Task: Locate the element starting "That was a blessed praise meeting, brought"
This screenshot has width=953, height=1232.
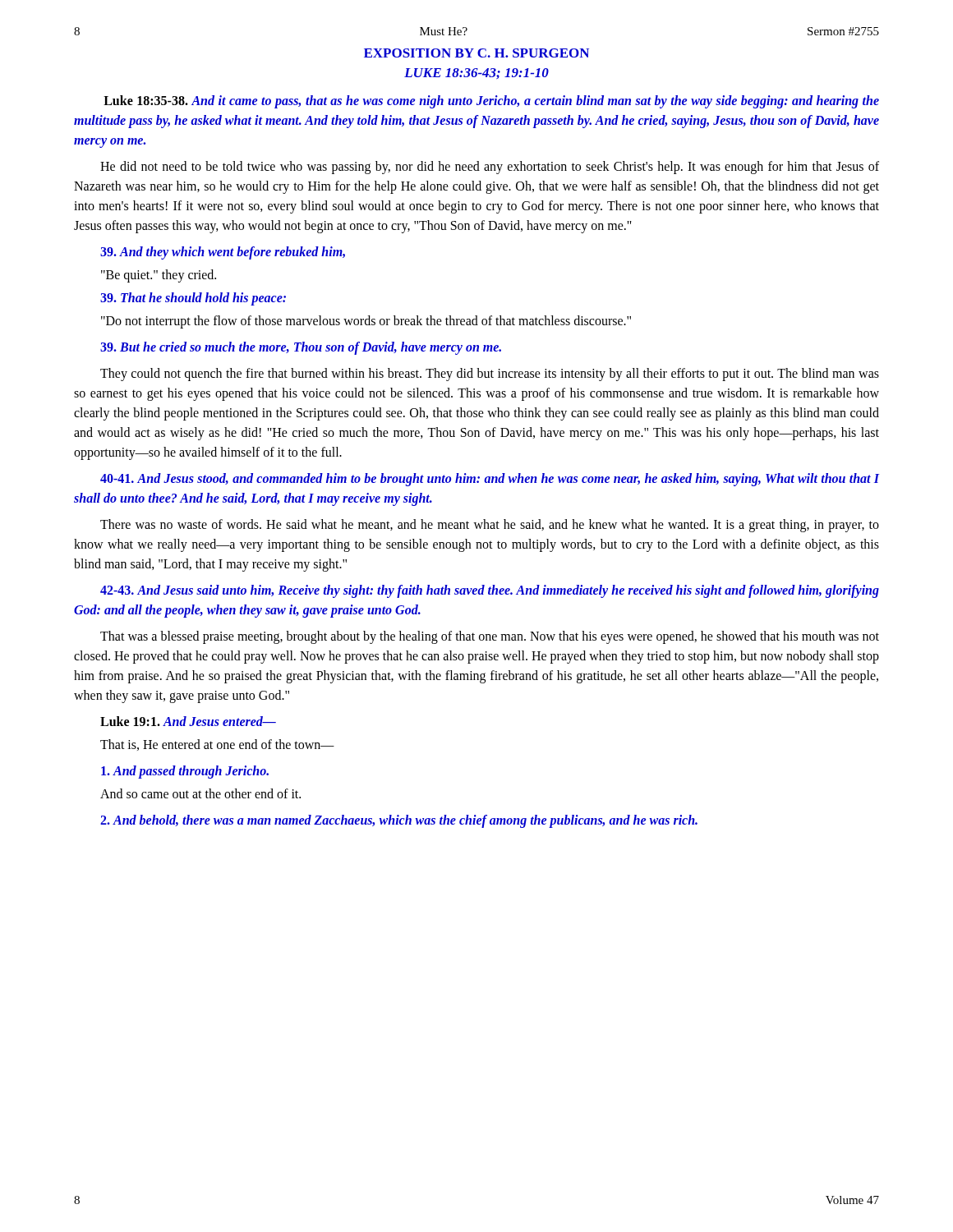Action: pos(476,666)
